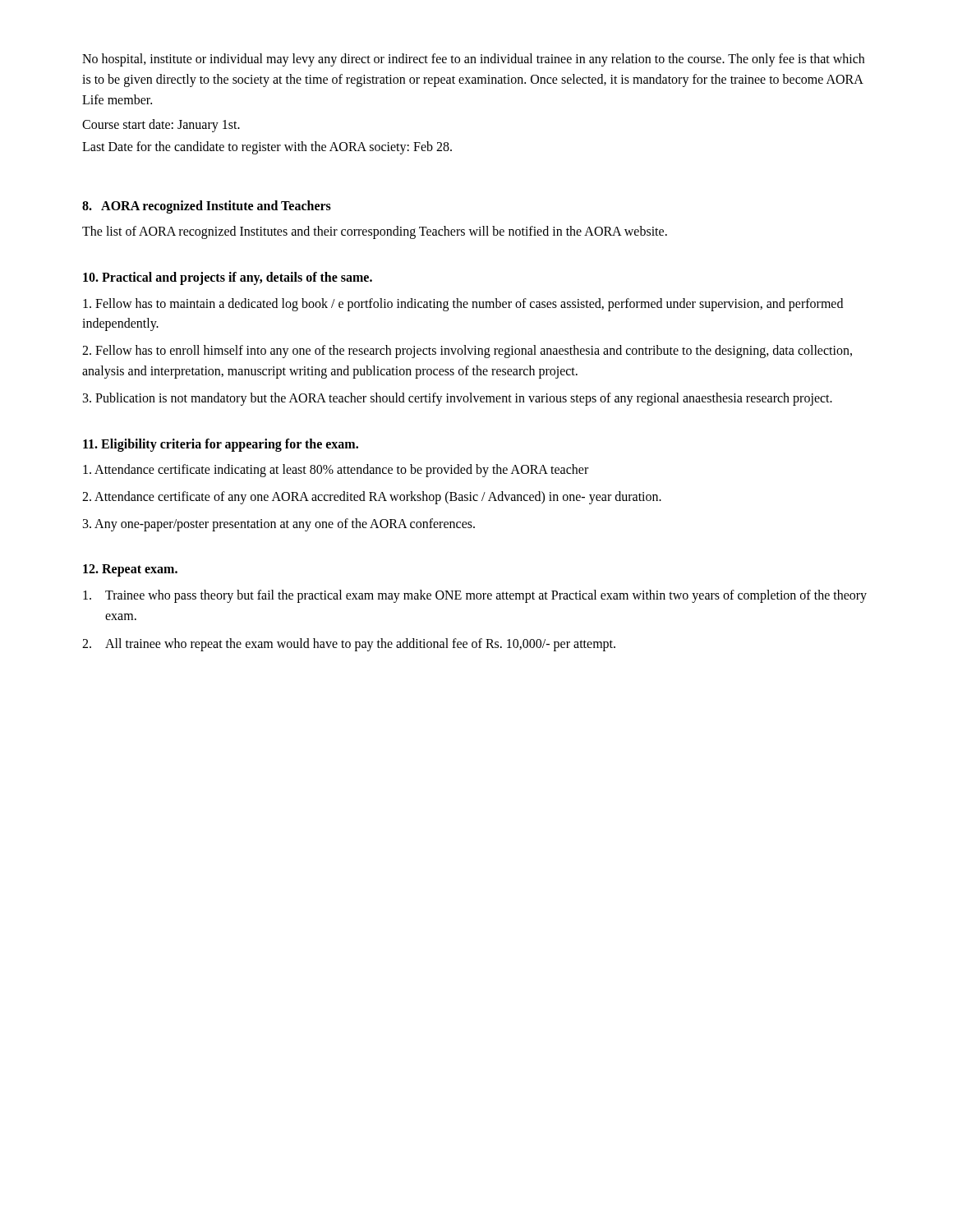Click on the text that reads "Course start date: January 1st."
Viewport: 953px width, 1232px height.
tap(161, 125)
